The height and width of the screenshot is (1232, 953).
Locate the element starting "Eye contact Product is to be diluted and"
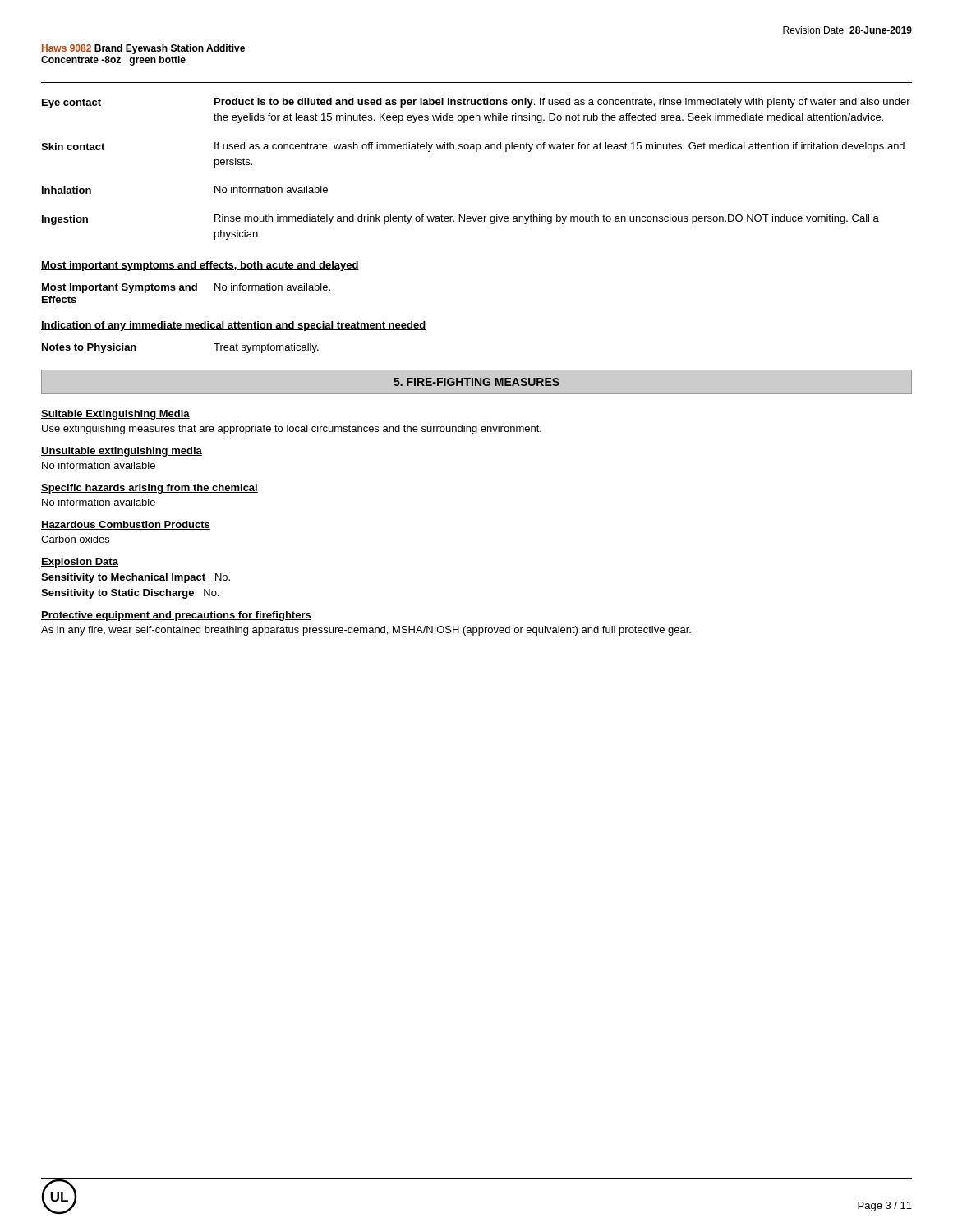click(476, 110)
